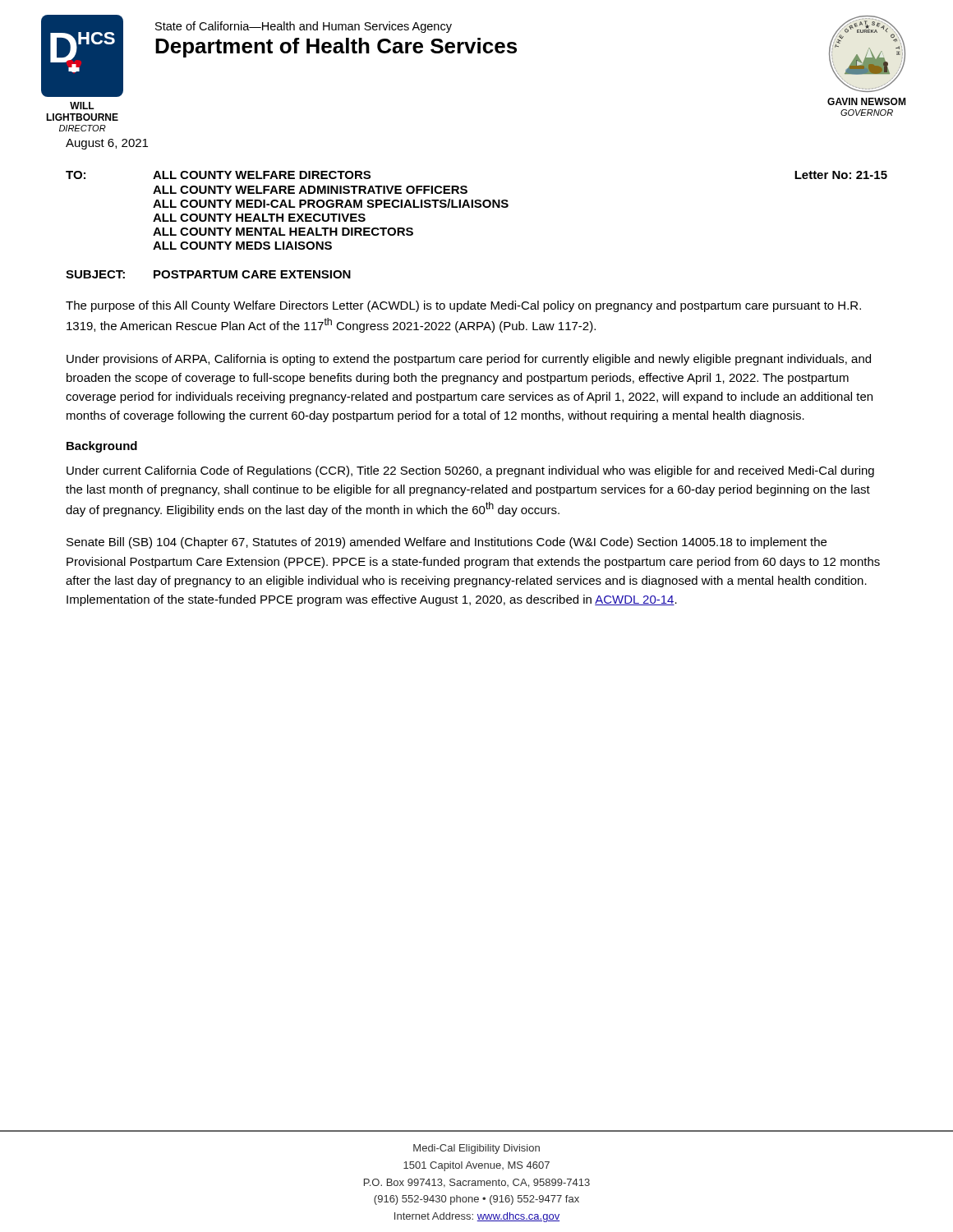Find the text block starting "Under current California Code of"
The width and height of the screenshot is (953, 1232).
[470, 490]
